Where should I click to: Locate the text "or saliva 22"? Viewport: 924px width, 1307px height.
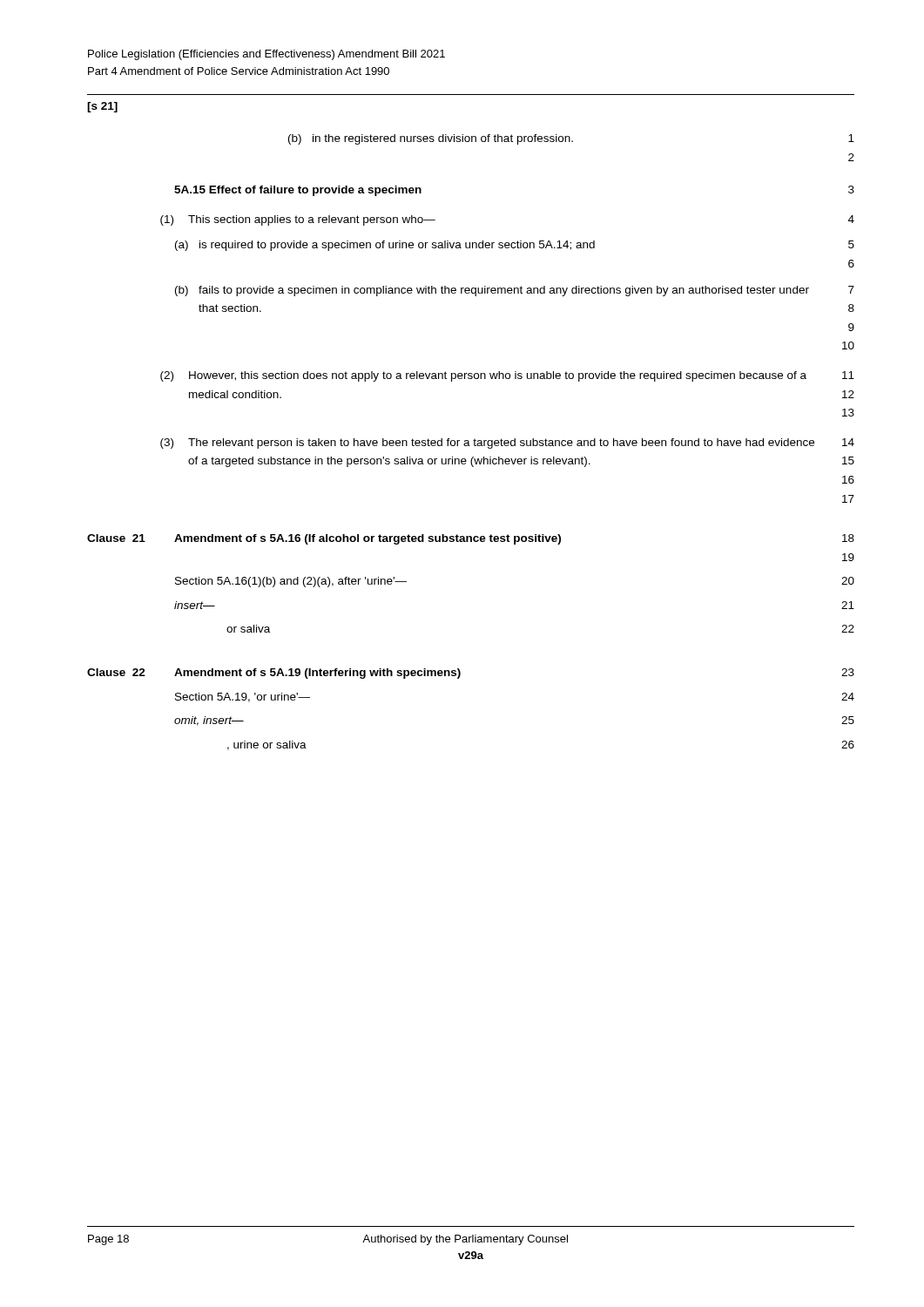point(250,629)
